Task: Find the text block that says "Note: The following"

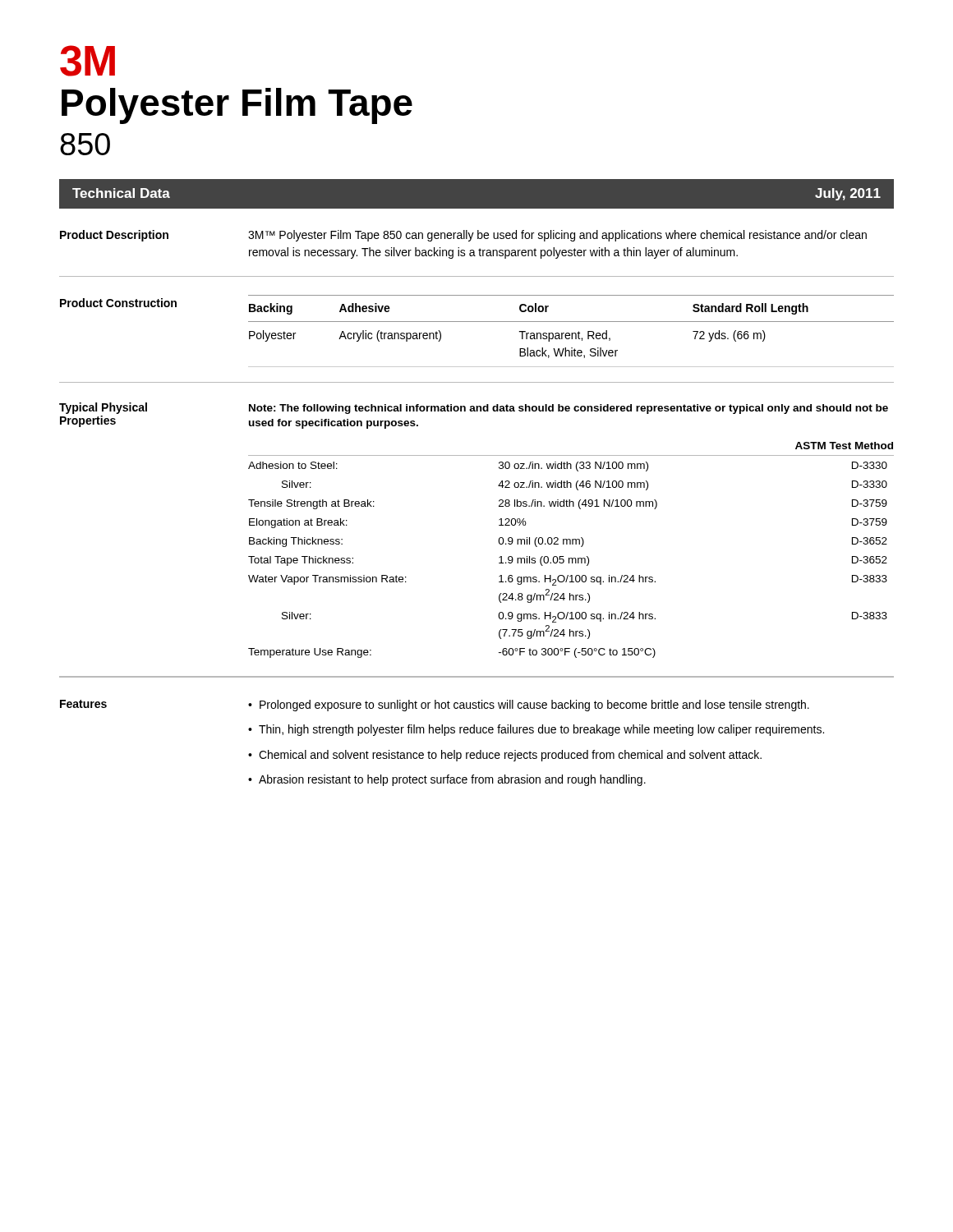Action: [568, 415]
